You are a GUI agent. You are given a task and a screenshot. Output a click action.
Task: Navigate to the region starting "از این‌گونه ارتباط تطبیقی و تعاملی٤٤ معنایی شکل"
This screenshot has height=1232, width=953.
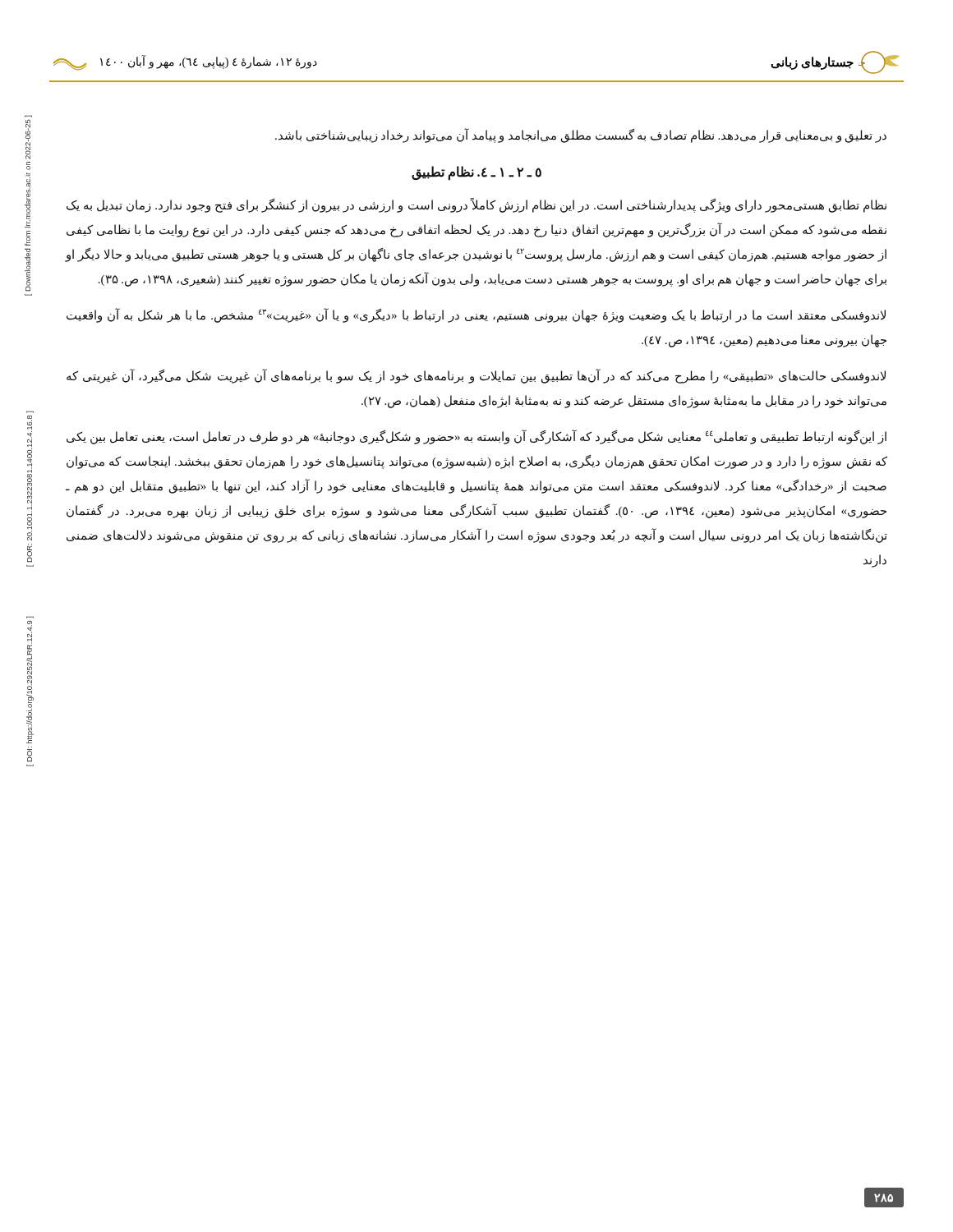pos(476,498)
